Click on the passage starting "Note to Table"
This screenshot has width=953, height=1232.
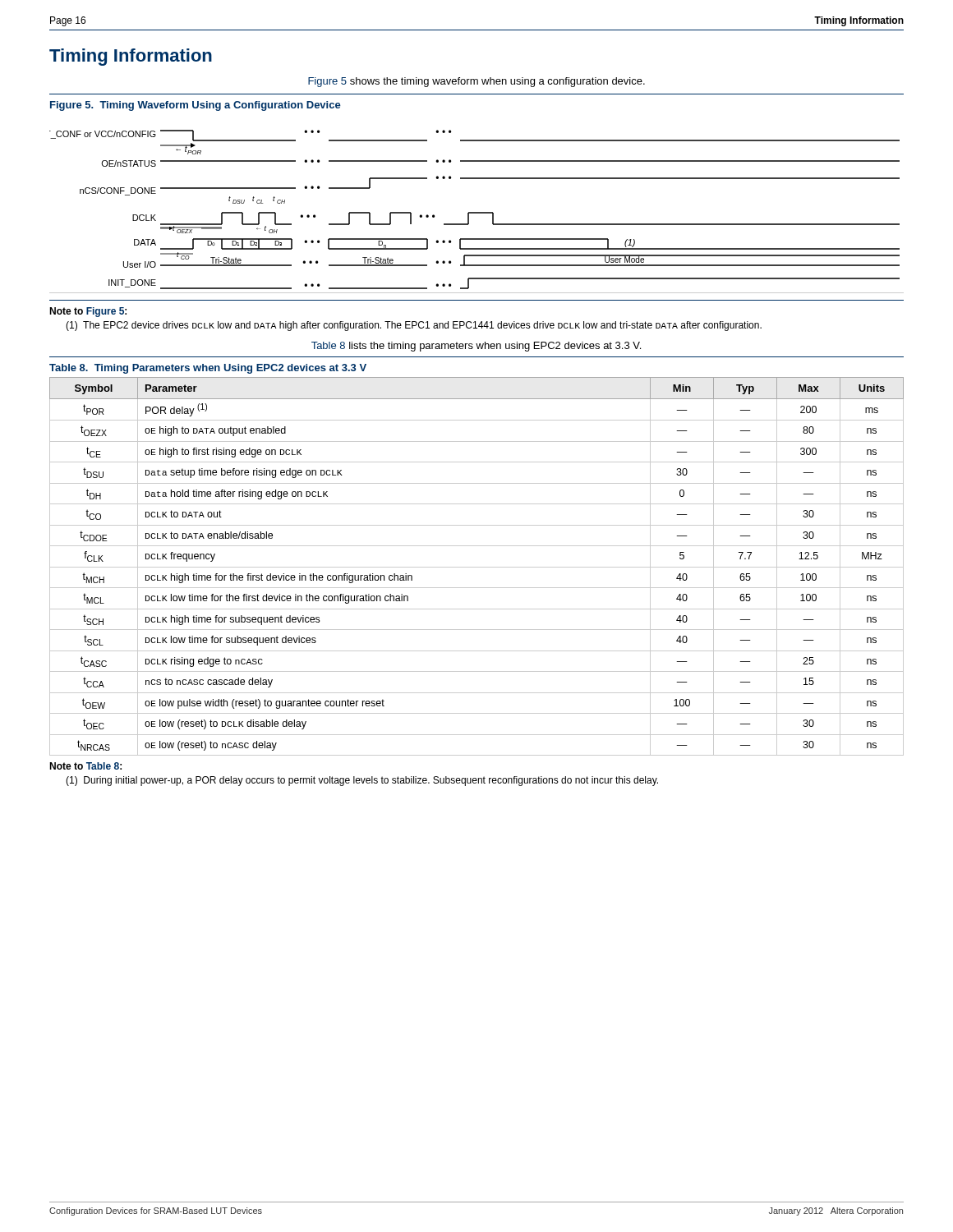click(86, 766)
